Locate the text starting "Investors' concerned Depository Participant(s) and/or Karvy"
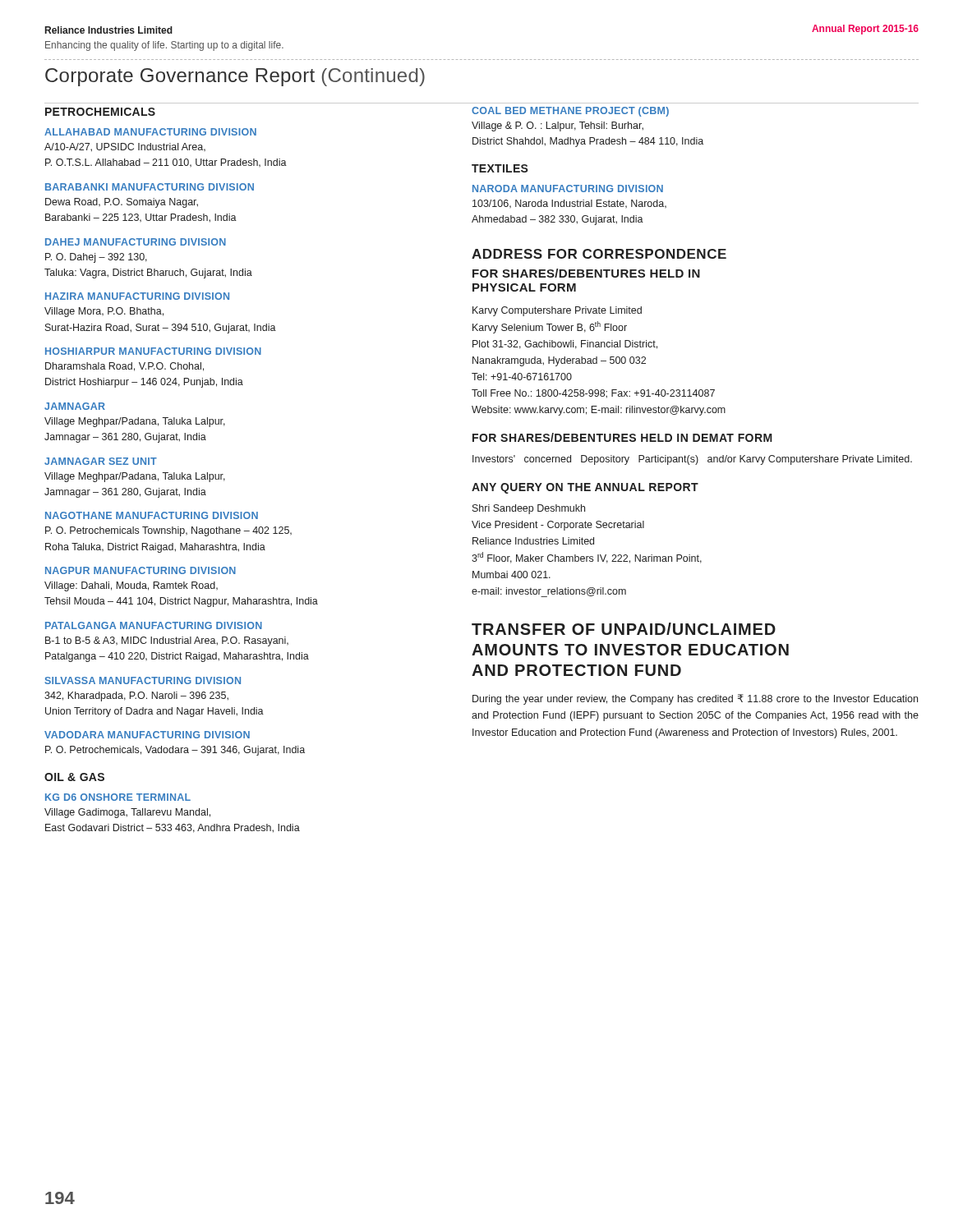 pos(692,459)
